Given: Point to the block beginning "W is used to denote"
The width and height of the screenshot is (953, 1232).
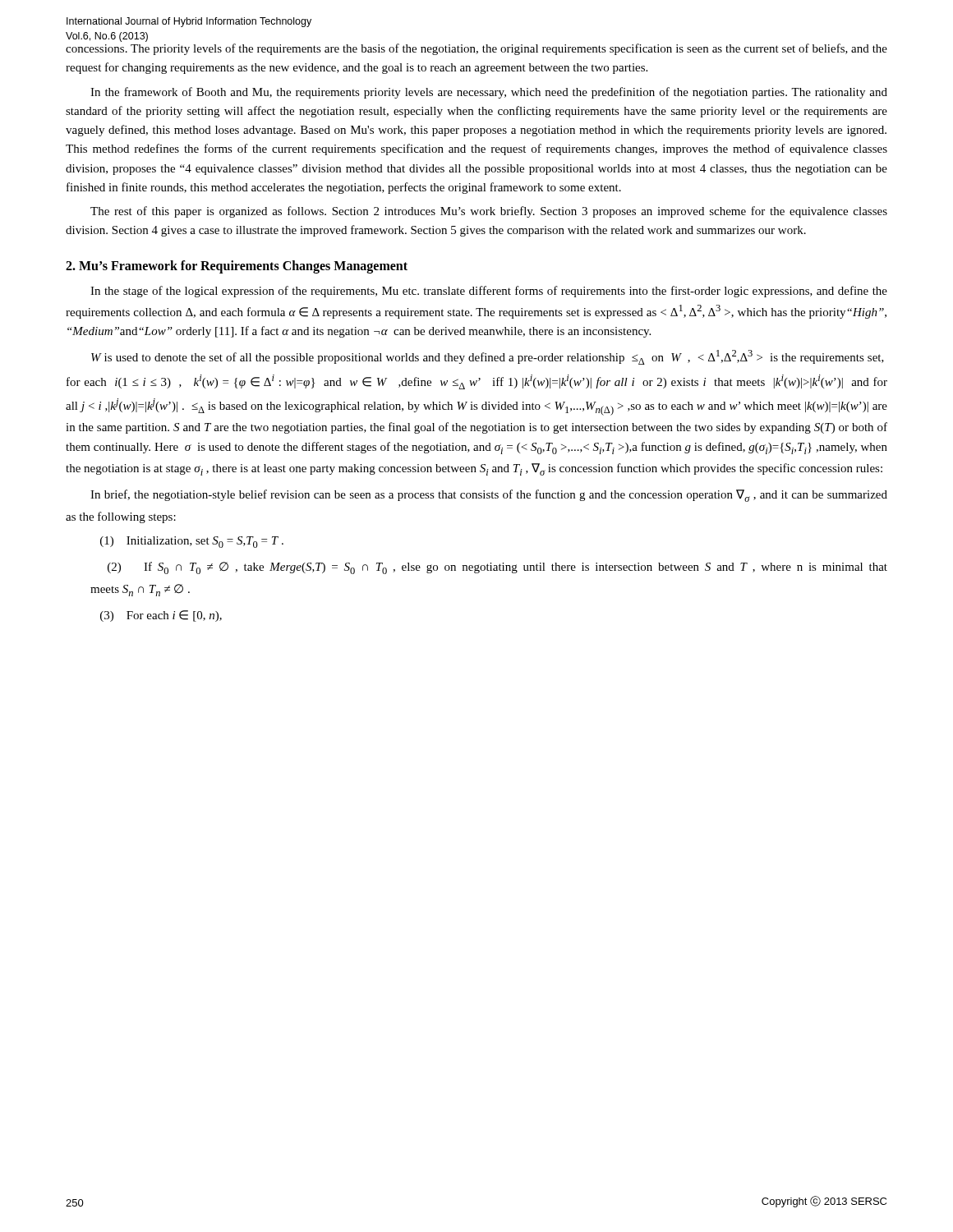Looking at the screenshot, I should [x=476, y=413].
